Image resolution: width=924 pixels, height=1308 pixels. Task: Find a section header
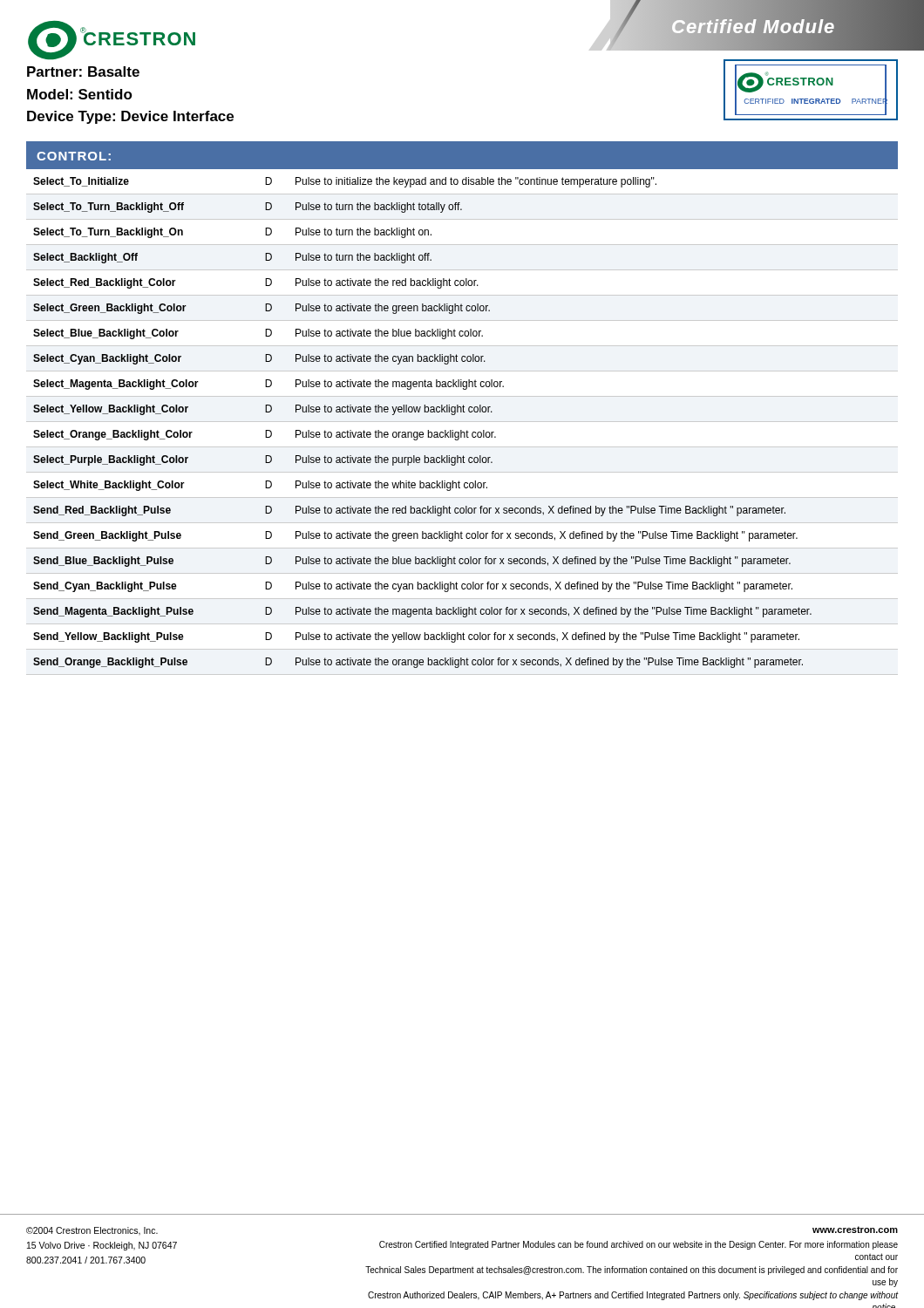75,155
